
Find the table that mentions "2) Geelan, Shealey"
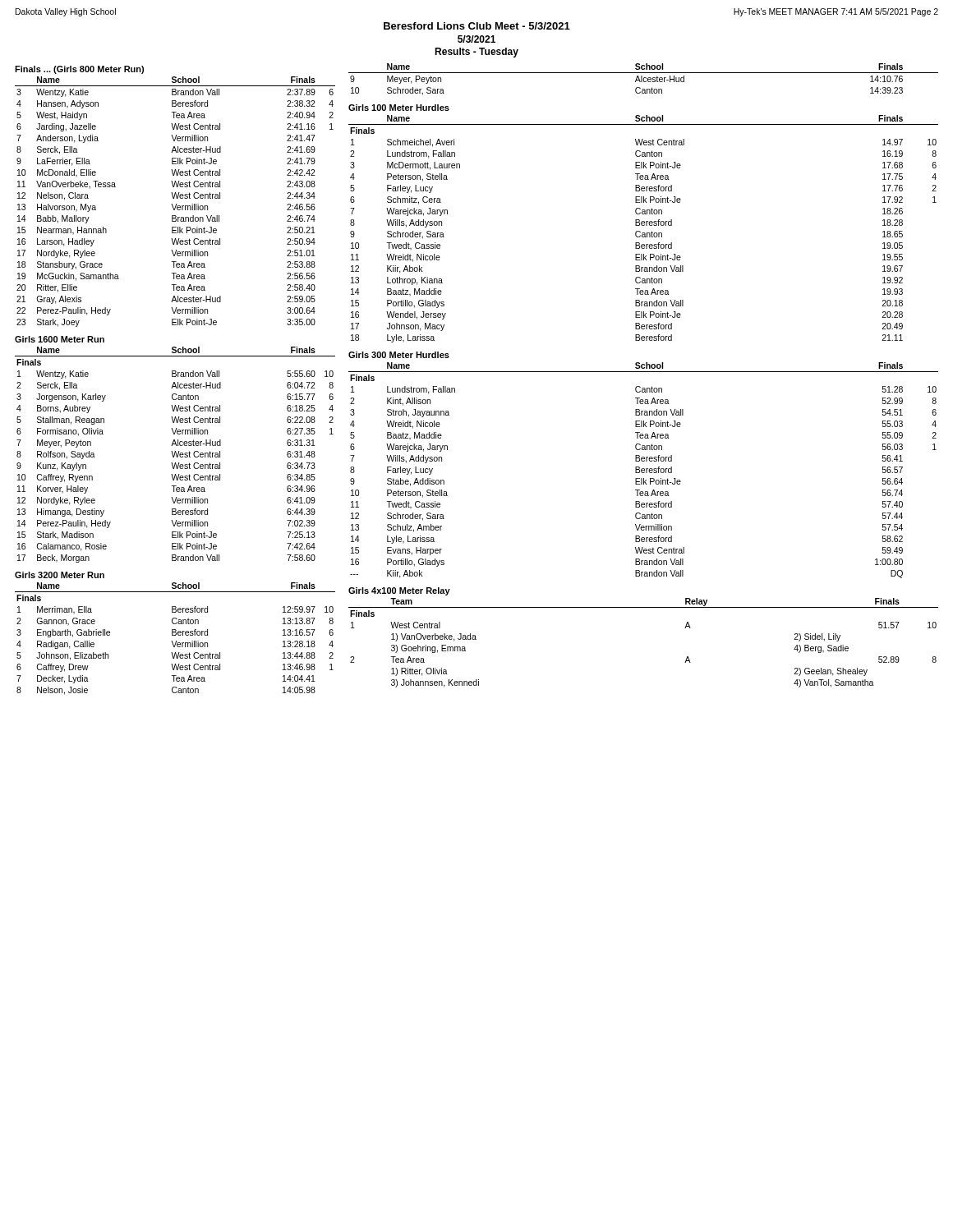point(643,642)
